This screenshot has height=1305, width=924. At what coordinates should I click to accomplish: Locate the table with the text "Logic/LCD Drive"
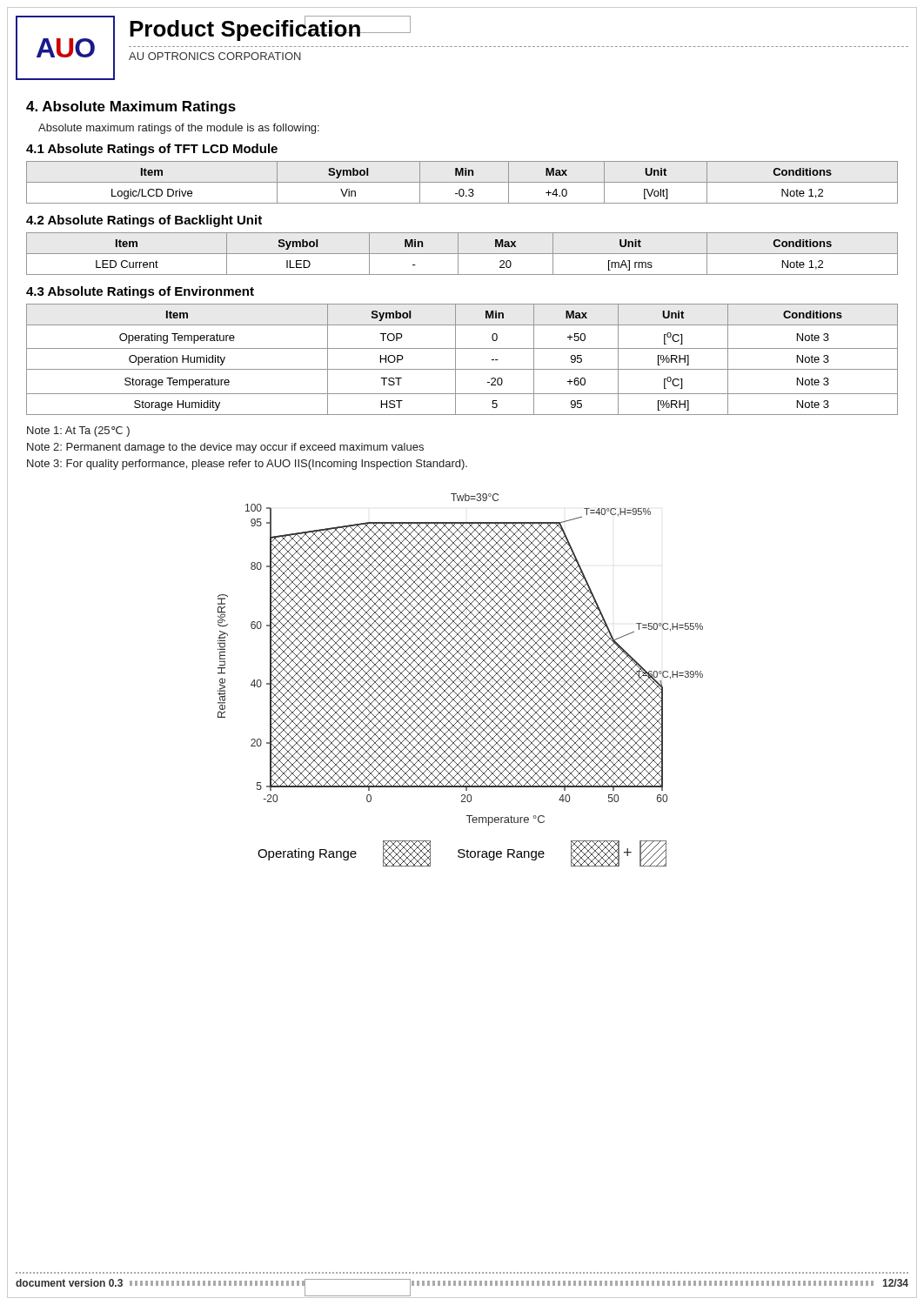tap(462, 182)
